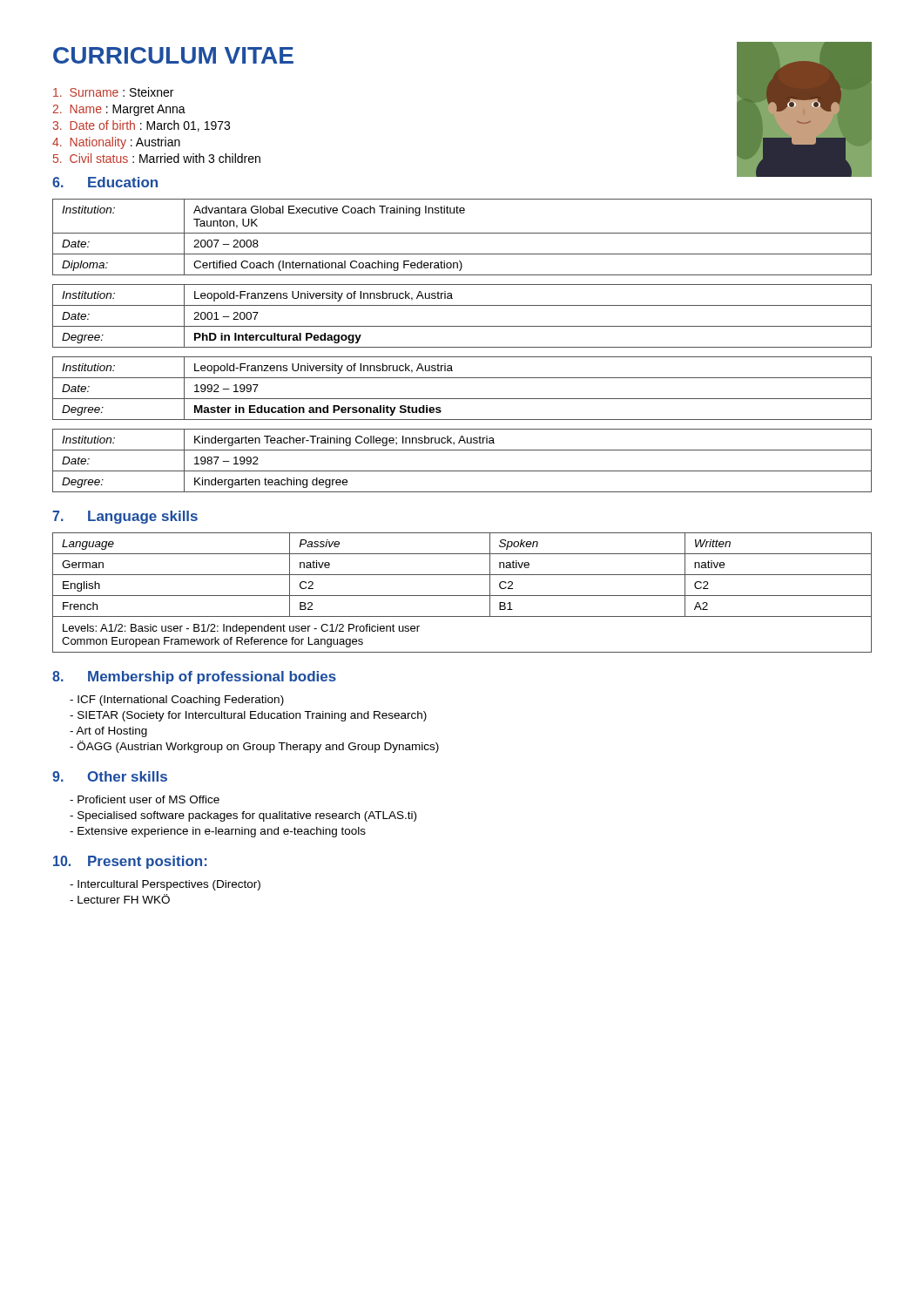Click on the text starting "6. Education"
924x1307 pixels.
105,183
